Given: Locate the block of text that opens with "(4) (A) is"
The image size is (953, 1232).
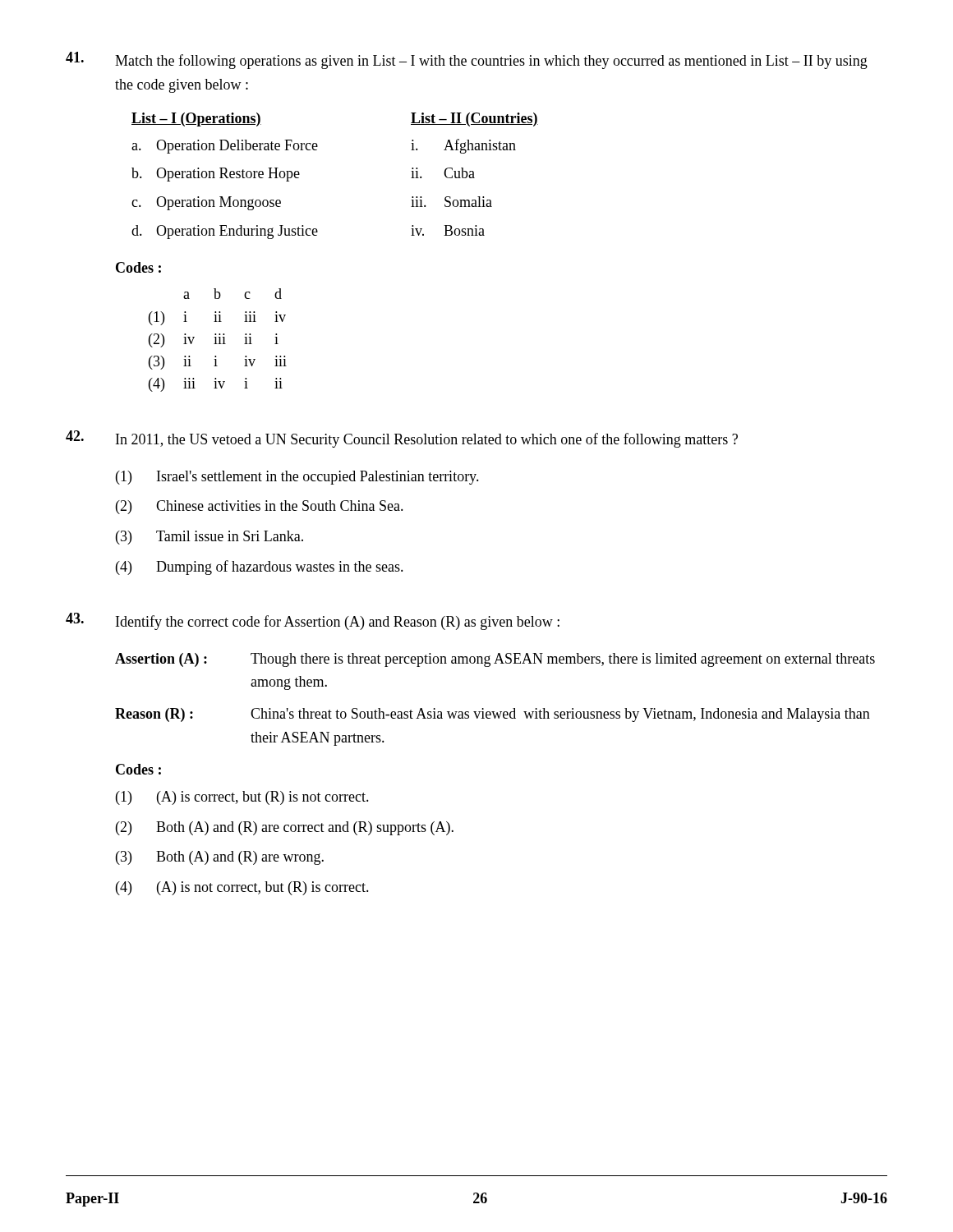Looking at the screenshot, I should [242, 888].
